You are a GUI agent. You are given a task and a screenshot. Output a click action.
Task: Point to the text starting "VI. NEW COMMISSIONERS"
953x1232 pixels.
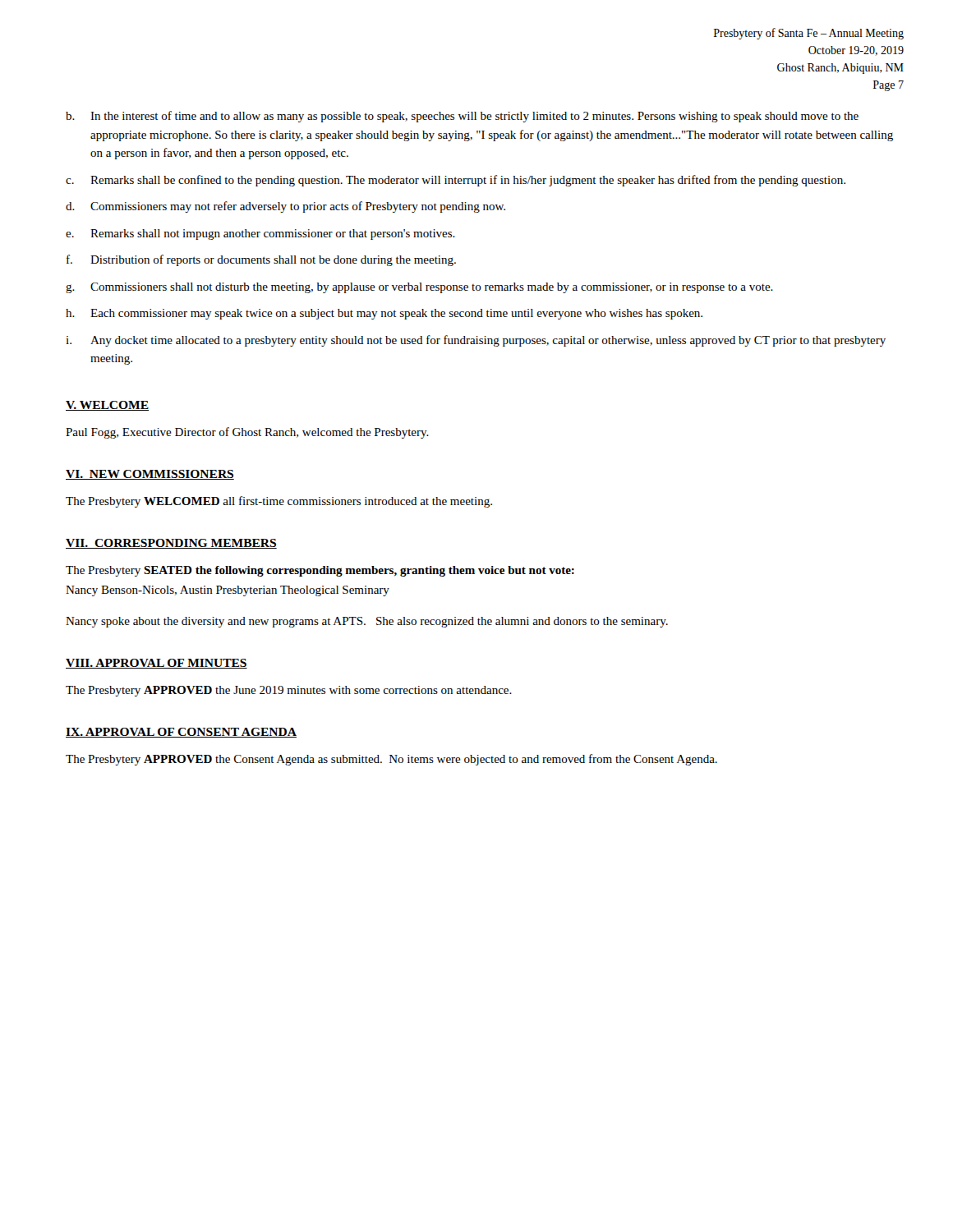pyautogui.click(x=150, y=473)
